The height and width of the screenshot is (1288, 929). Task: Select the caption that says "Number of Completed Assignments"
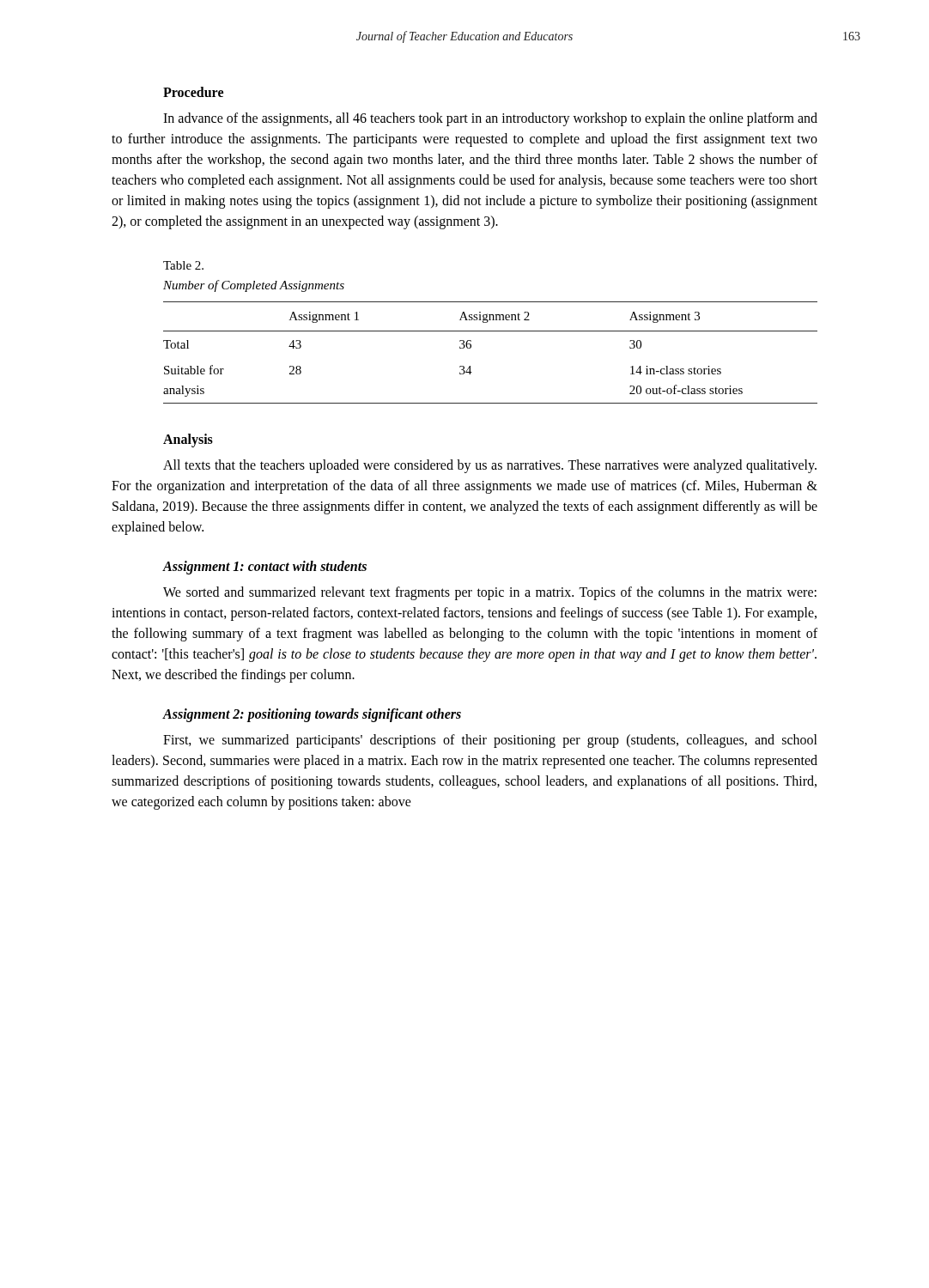(254, 285)
